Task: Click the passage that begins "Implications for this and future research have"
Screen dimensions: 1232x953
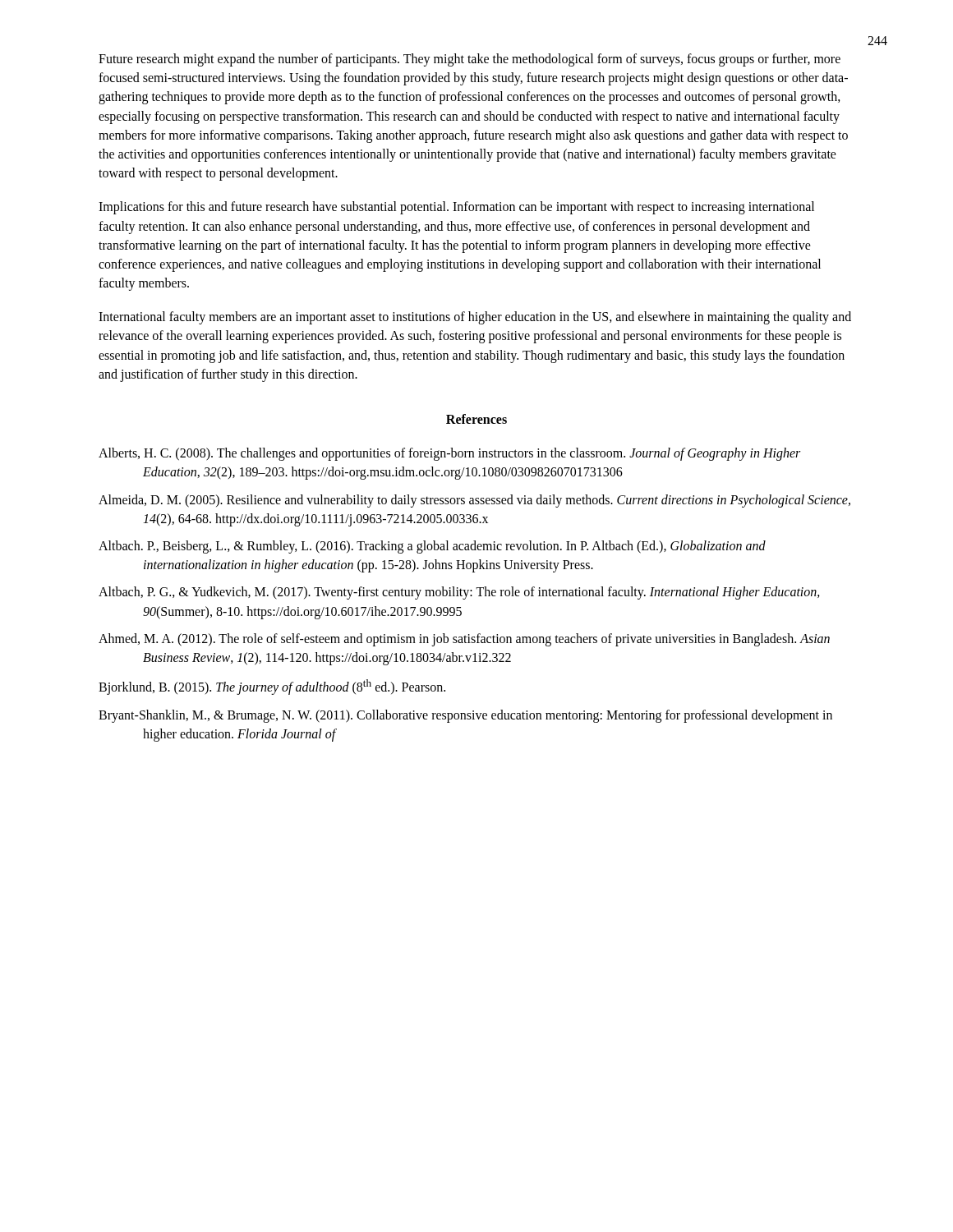Action: (x=460, y=245)
